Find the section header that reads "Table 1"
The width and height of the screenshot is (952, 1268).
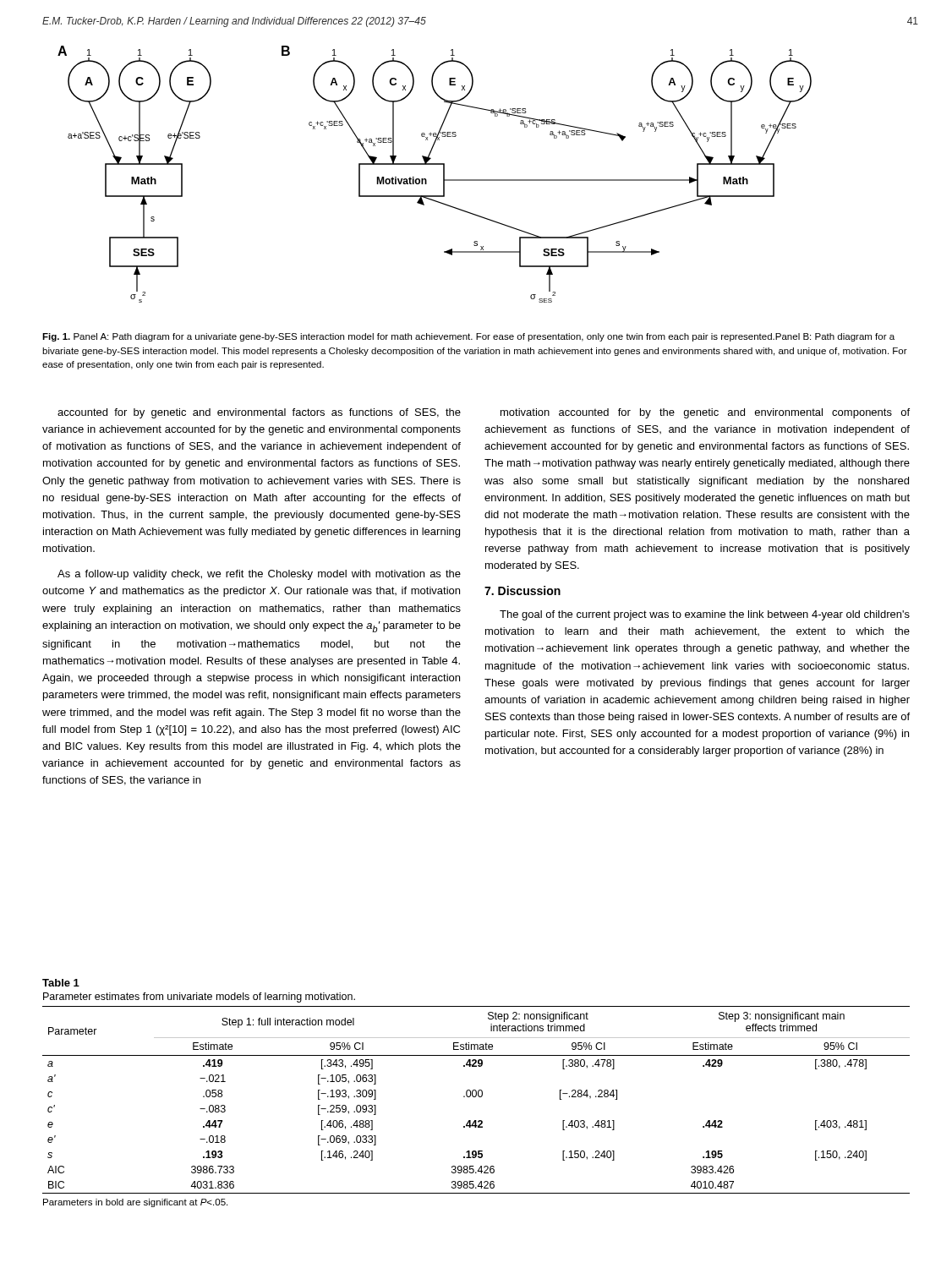pyautogui.click(x=61, y=983)
